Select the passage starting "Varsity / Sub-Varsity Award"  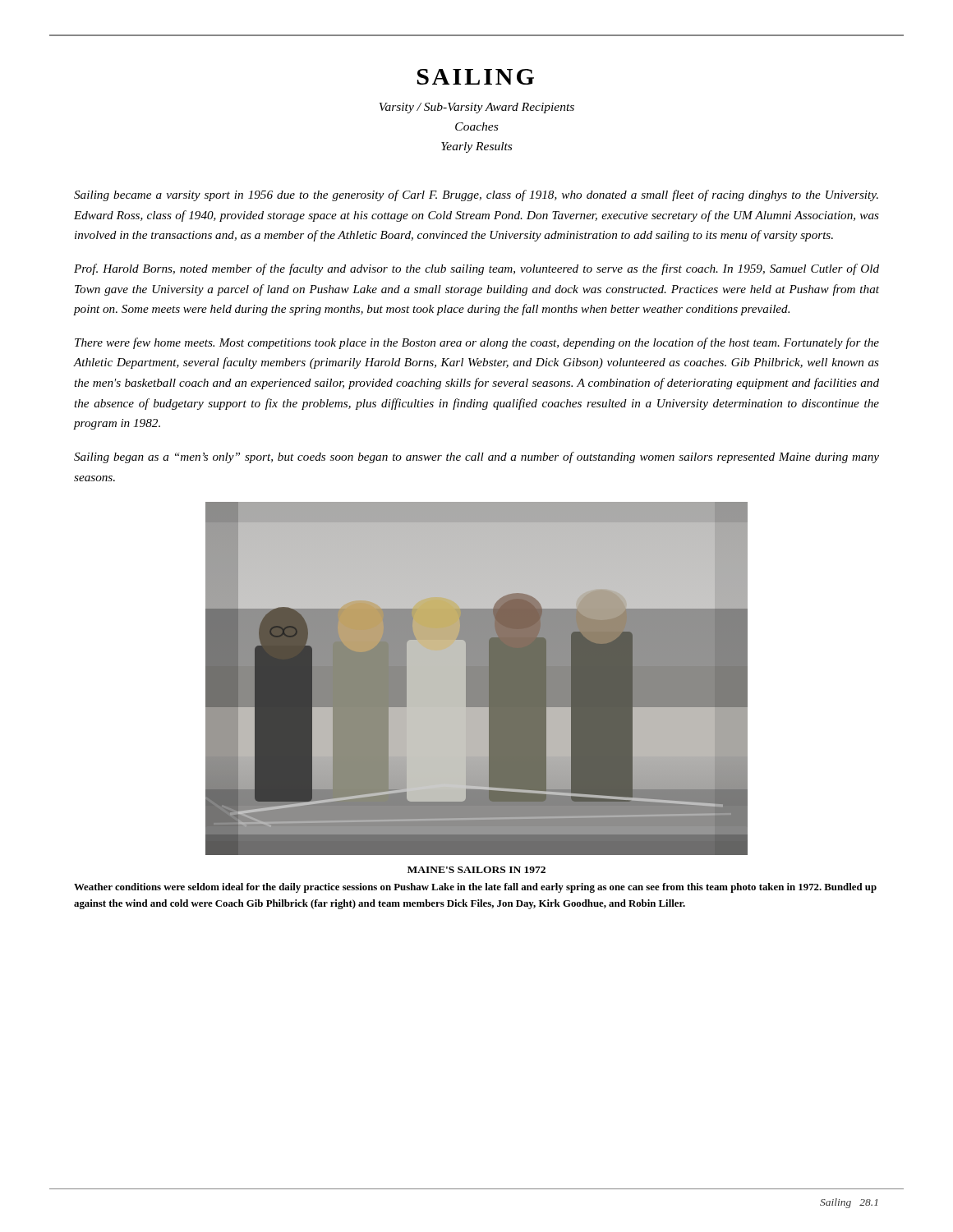pos(476,126)
